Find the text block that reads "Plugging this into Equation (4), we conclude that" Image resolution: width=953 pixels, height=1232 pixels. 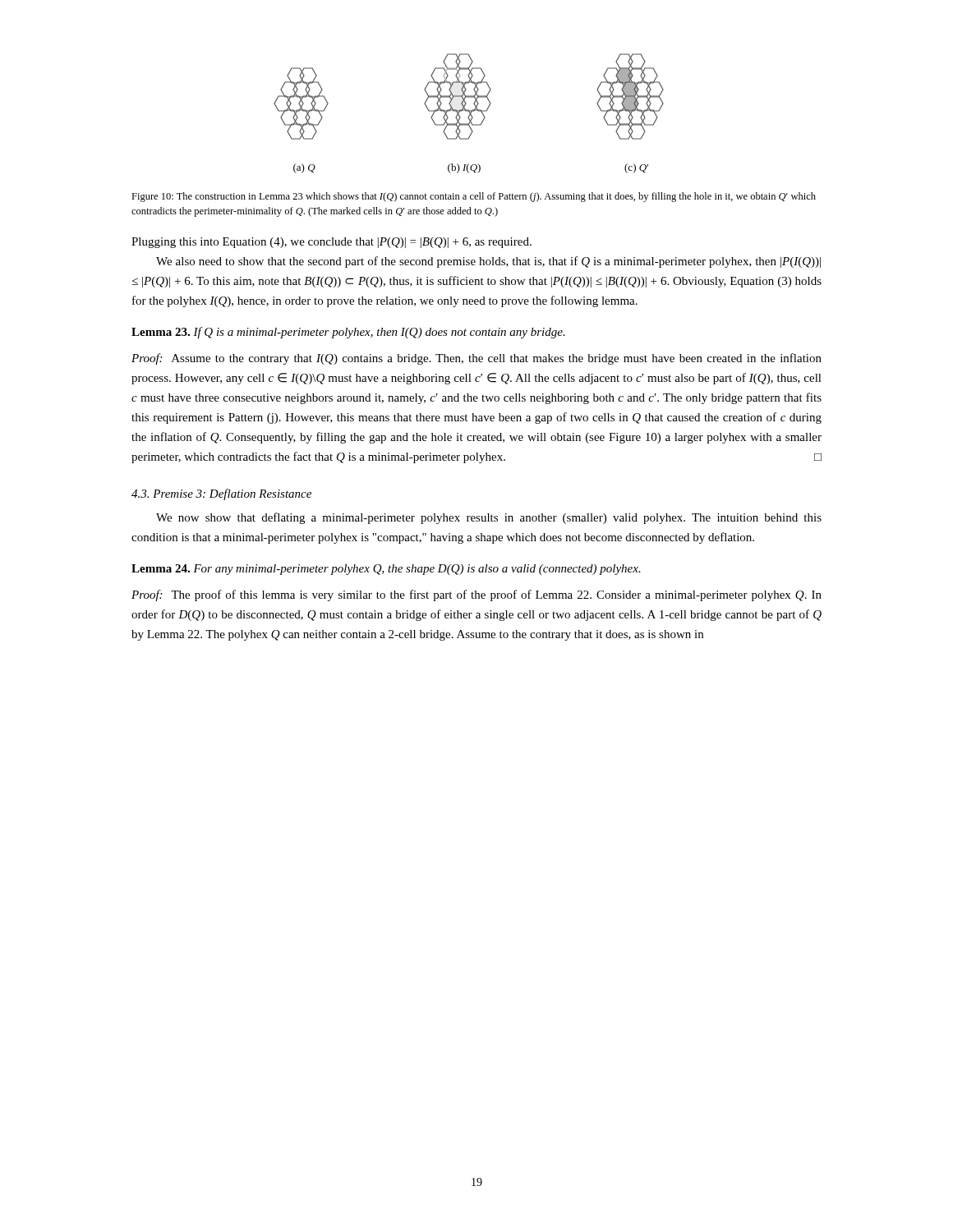332,241
